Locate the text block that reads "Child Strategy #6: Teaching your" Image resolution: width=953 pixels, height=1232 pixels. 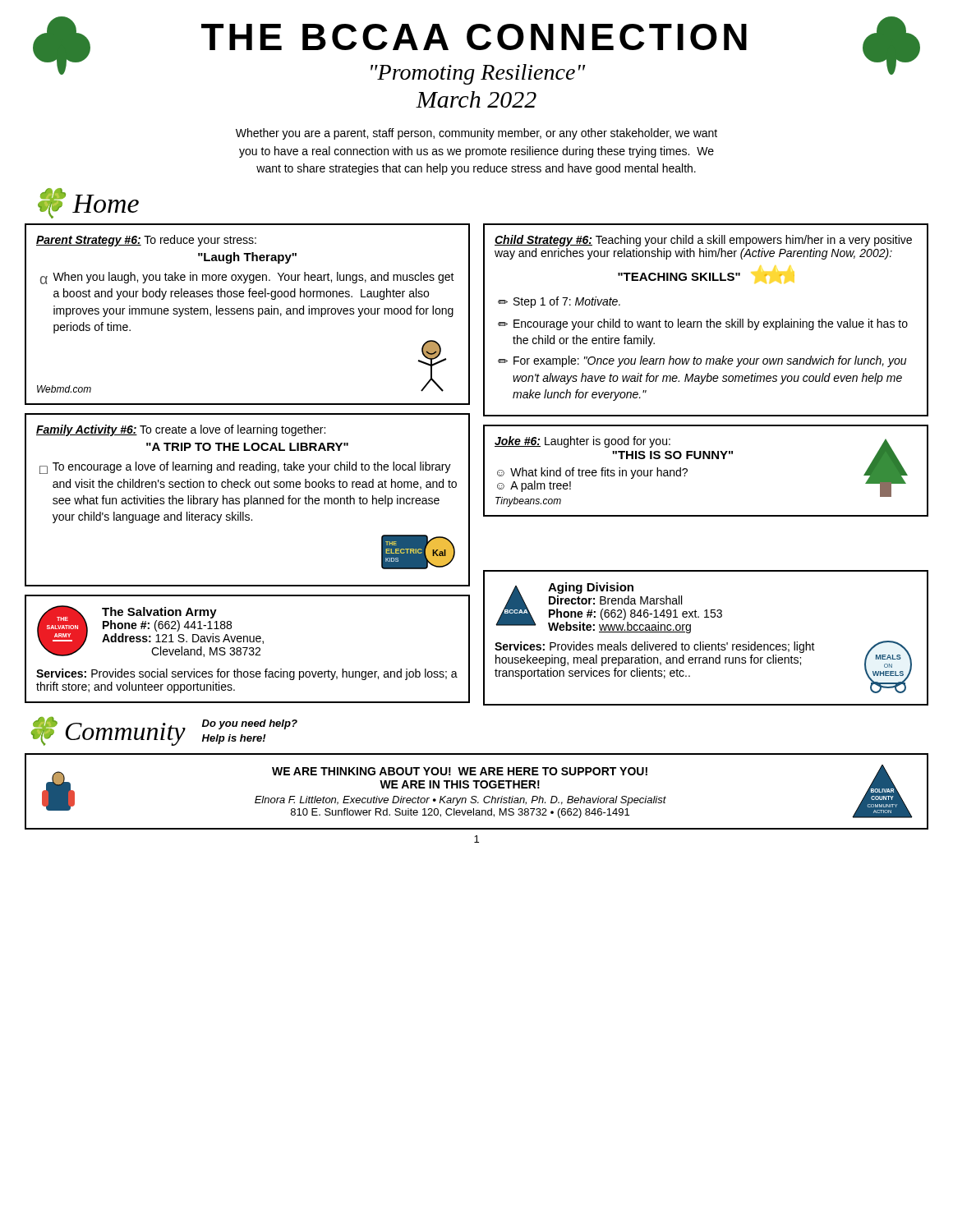pos(706,318)
